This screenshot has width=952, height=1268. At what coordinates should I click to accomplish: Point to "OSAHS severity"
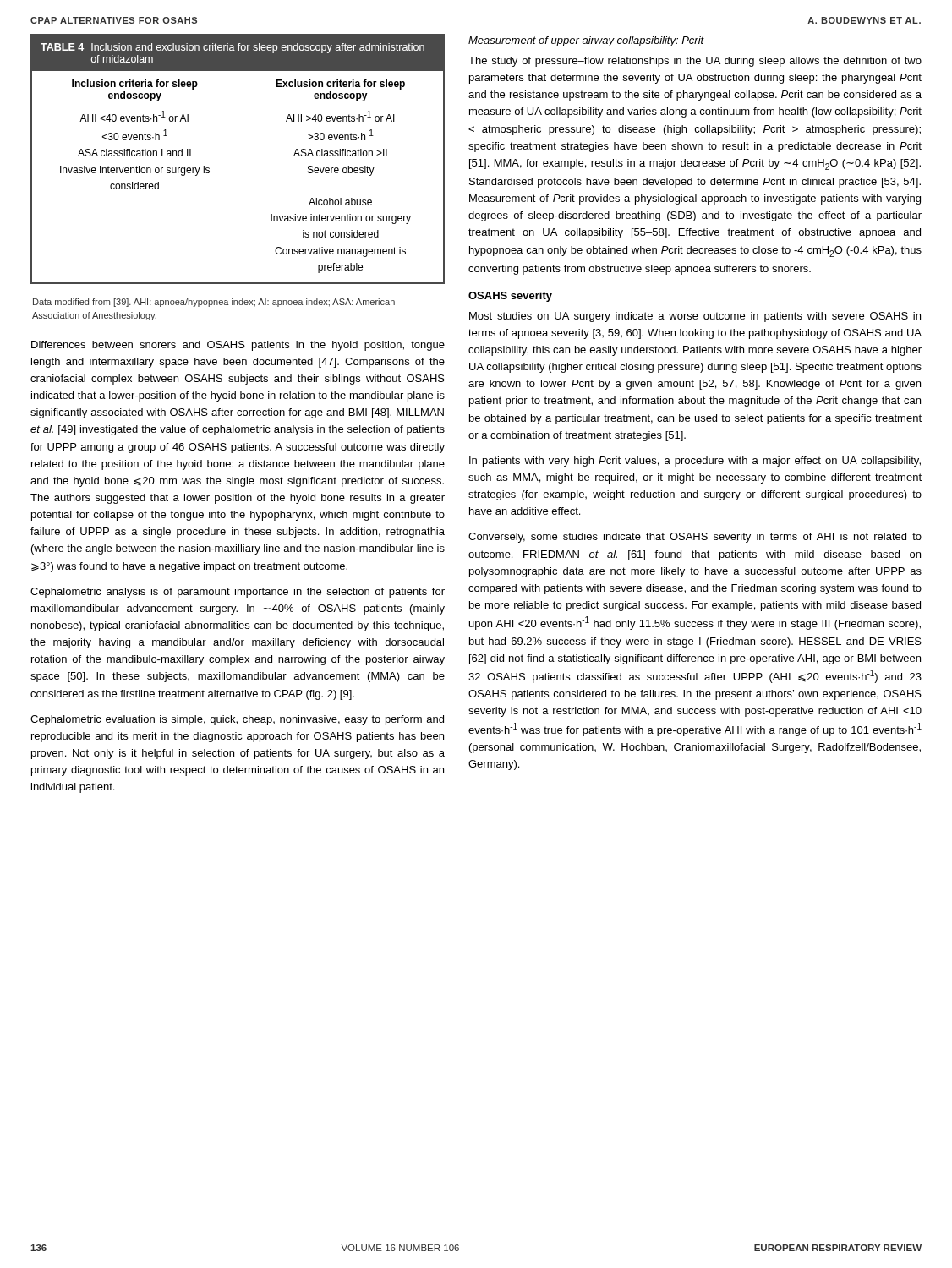(x=510, y=295)
